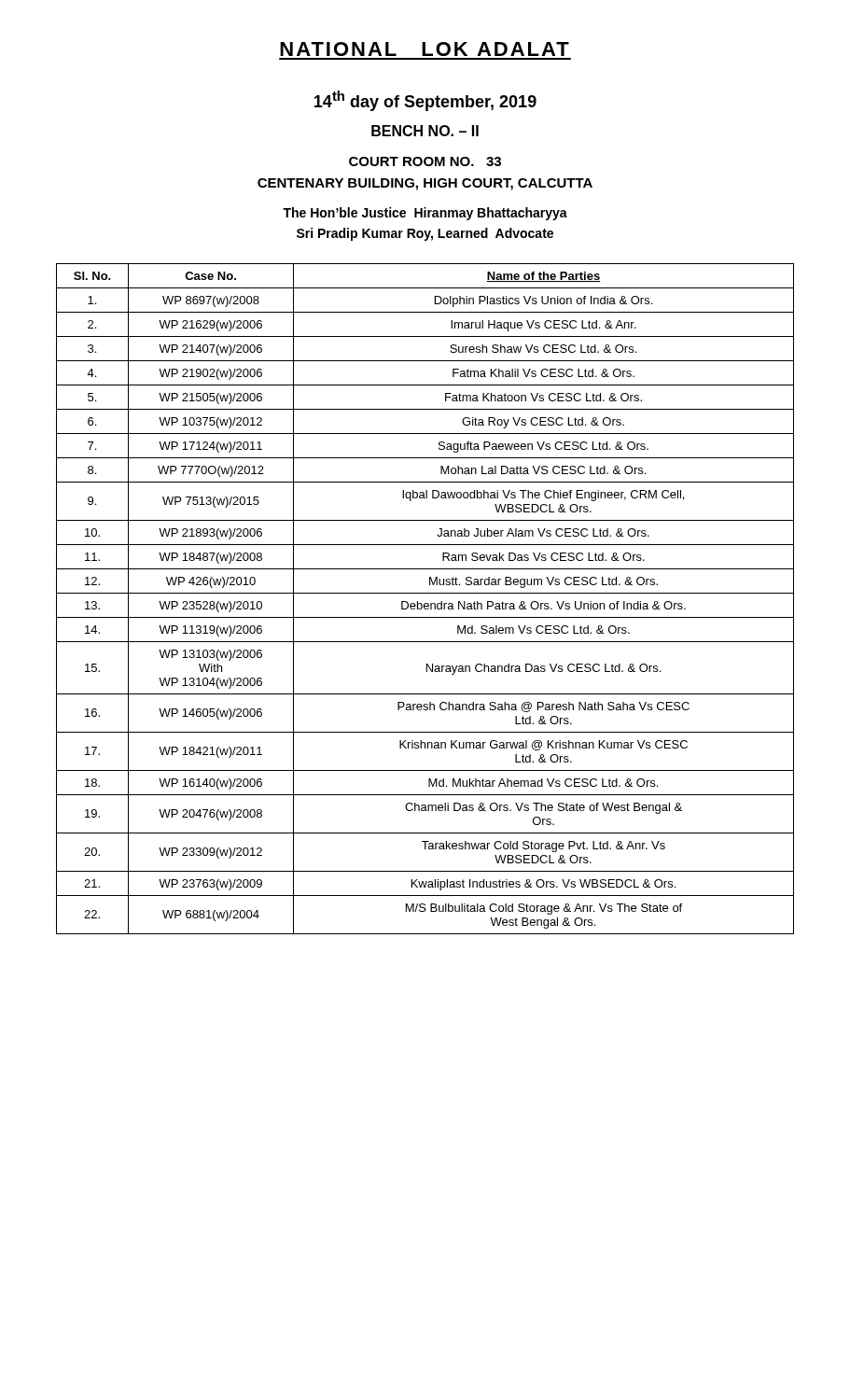The image size is (850, 1400).
Task: Find "14th day of September, 2019" on this page
Action: point(425,99)
